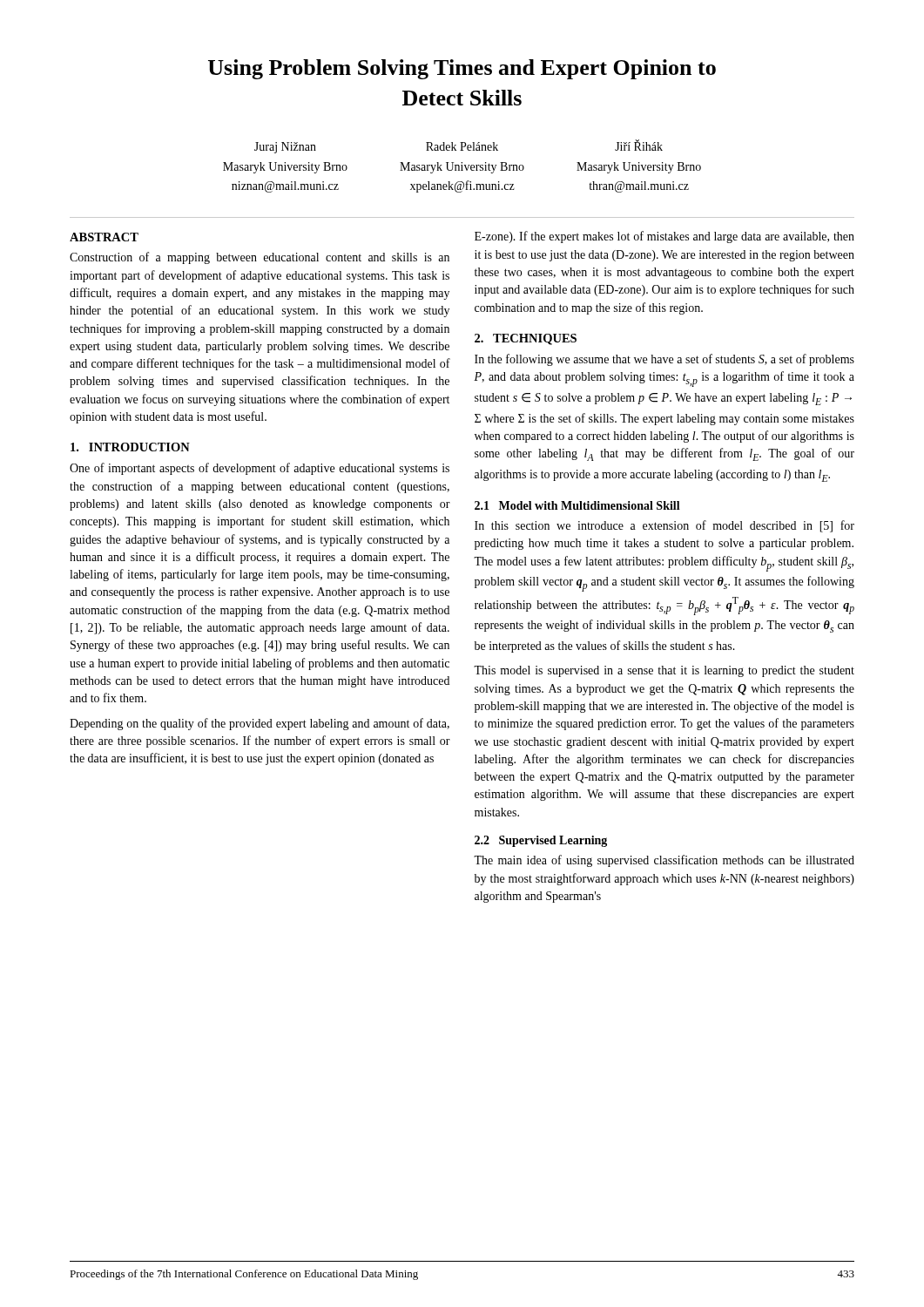Find the block starting "2.1 Model with Multidimensional Skill"
This screenshot has width=924, height=1307.
[577, 506]
